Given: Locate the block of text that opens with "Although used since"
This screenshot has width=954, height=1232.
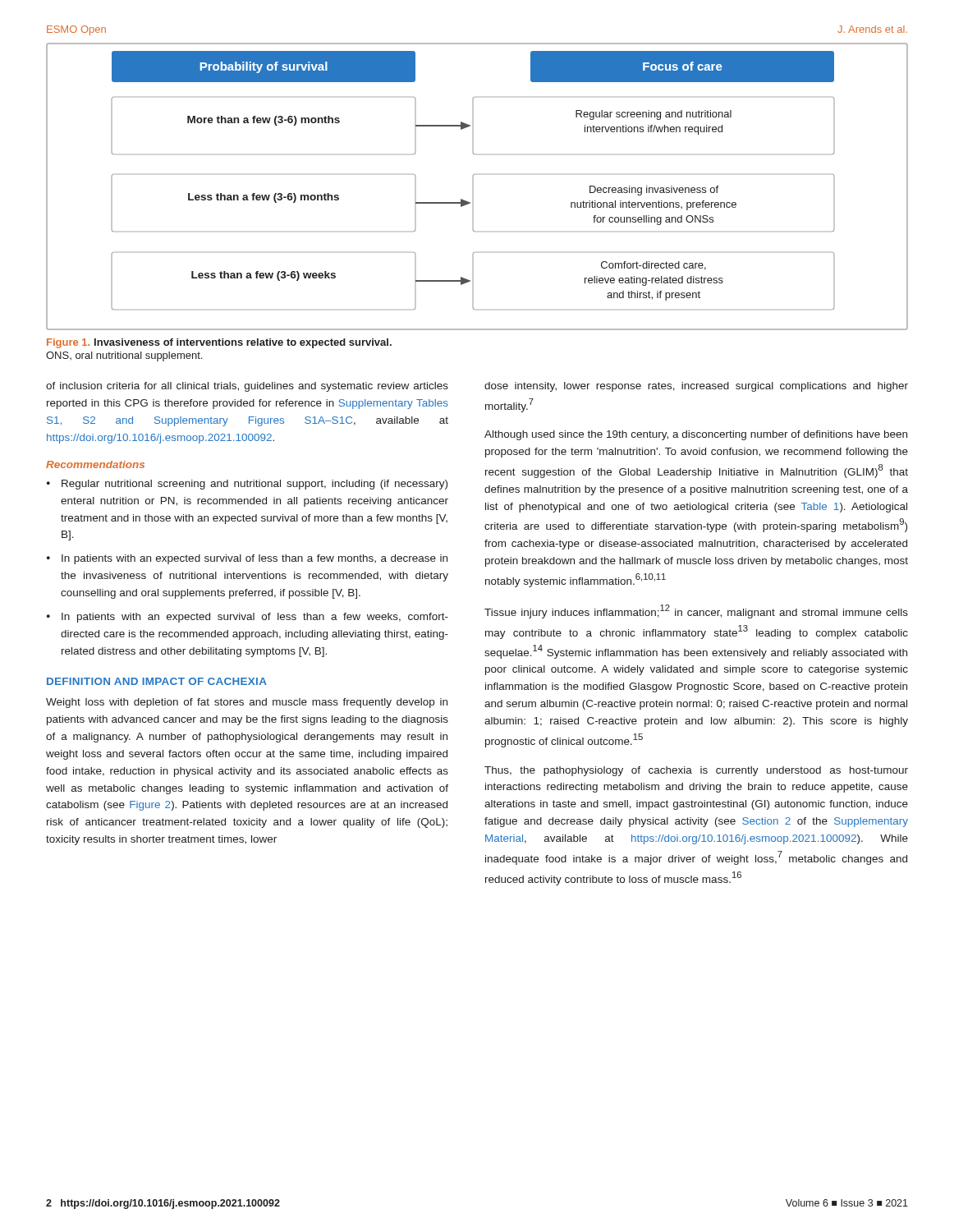Looking at the screenshot, I should [x=696, y=507].
